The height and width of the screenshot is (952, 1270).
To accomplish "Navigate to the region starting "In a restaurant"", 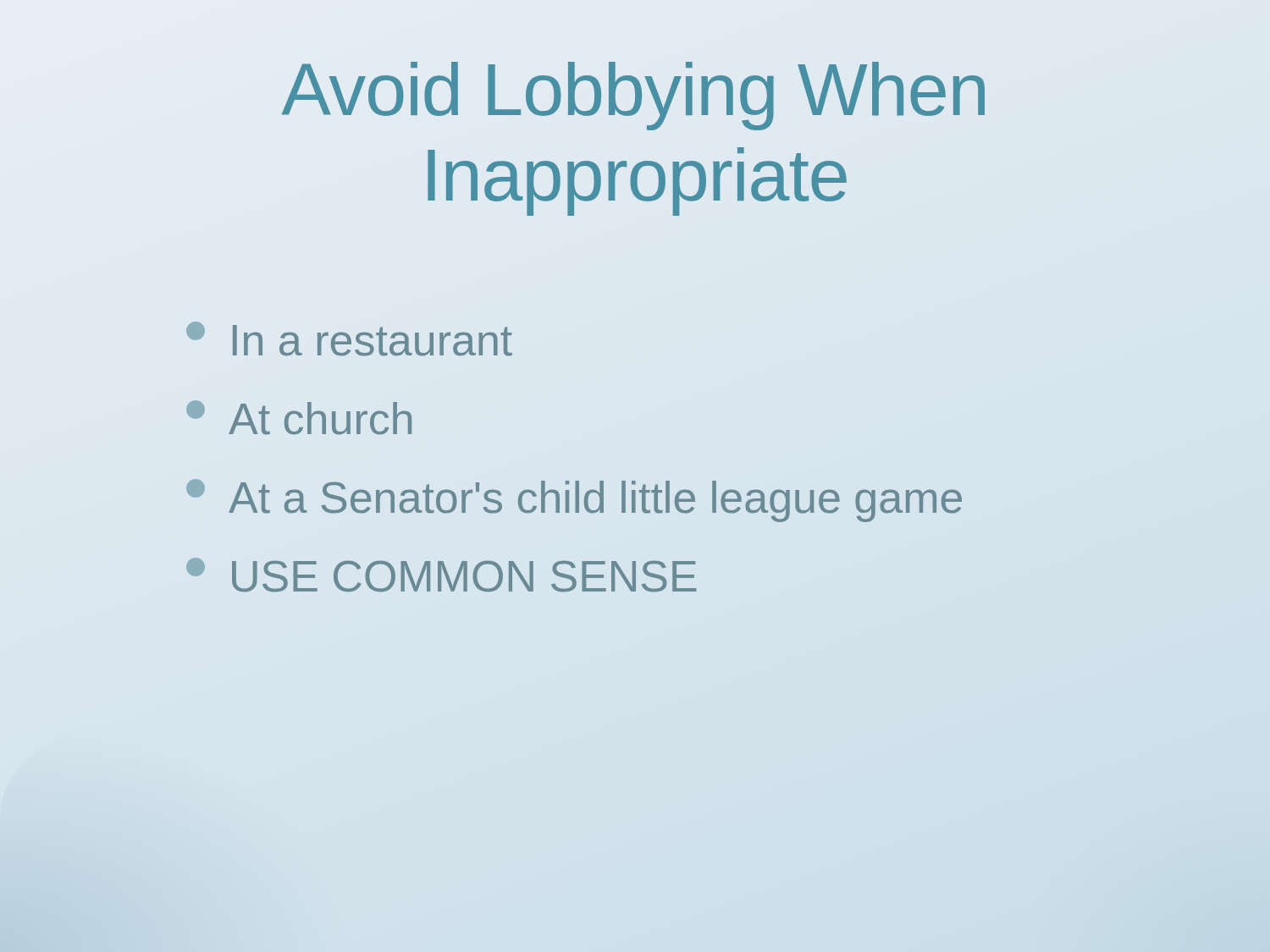I will [x=349, y=341].
